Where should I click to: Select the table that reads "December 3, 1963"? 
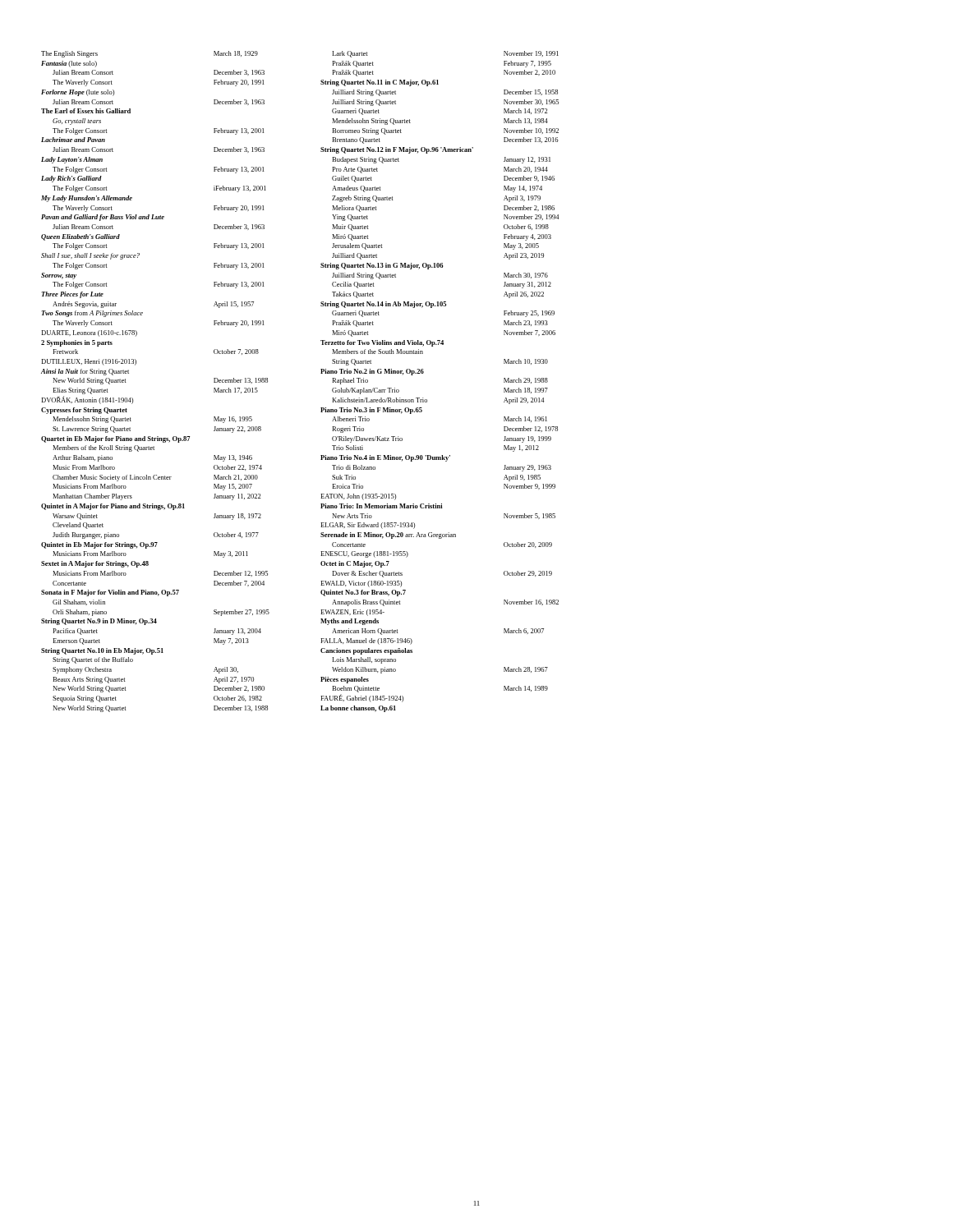click(173, 624)
